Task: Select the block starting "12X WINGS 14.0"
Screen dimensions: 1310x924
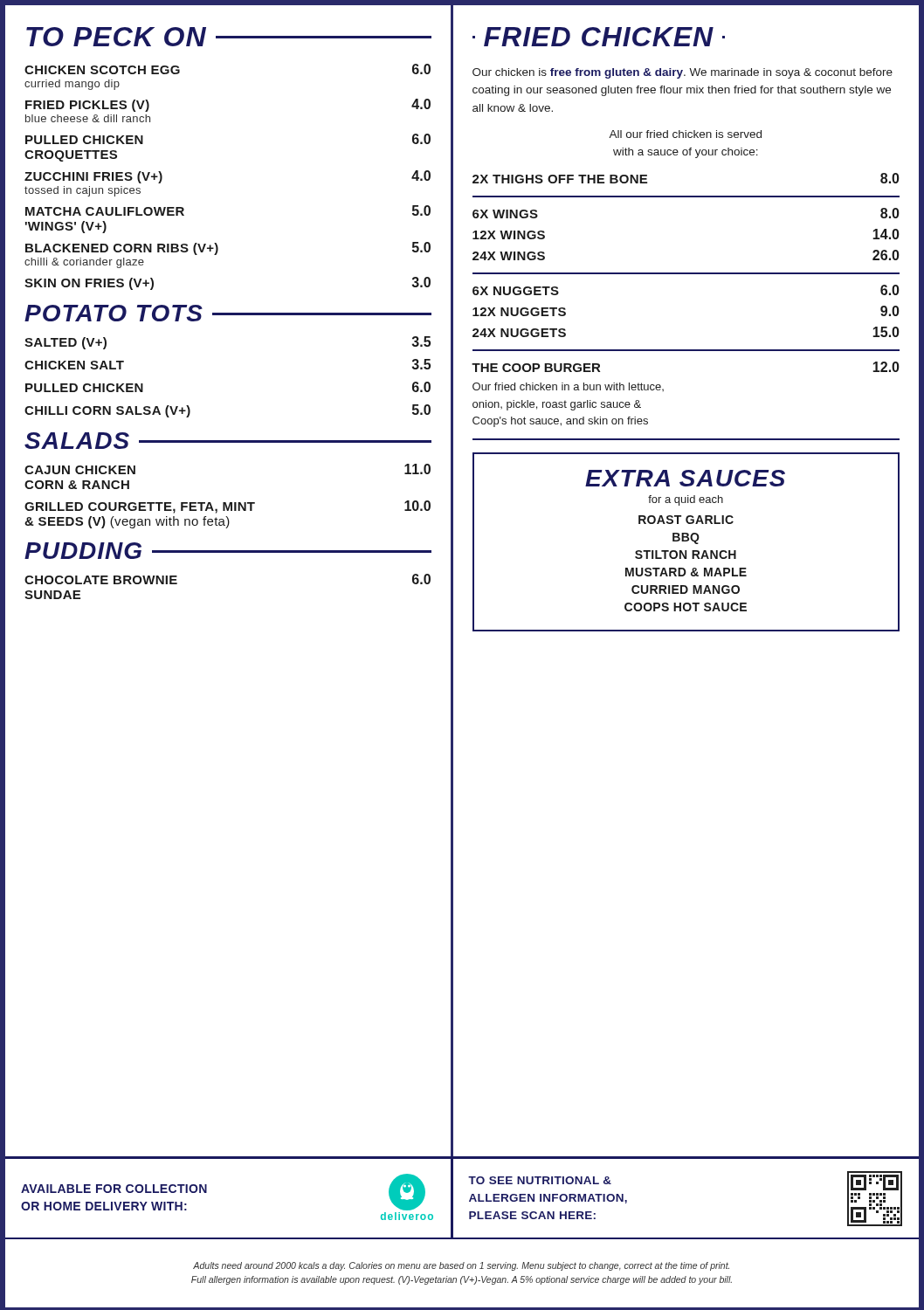Action: pos(506,234)
